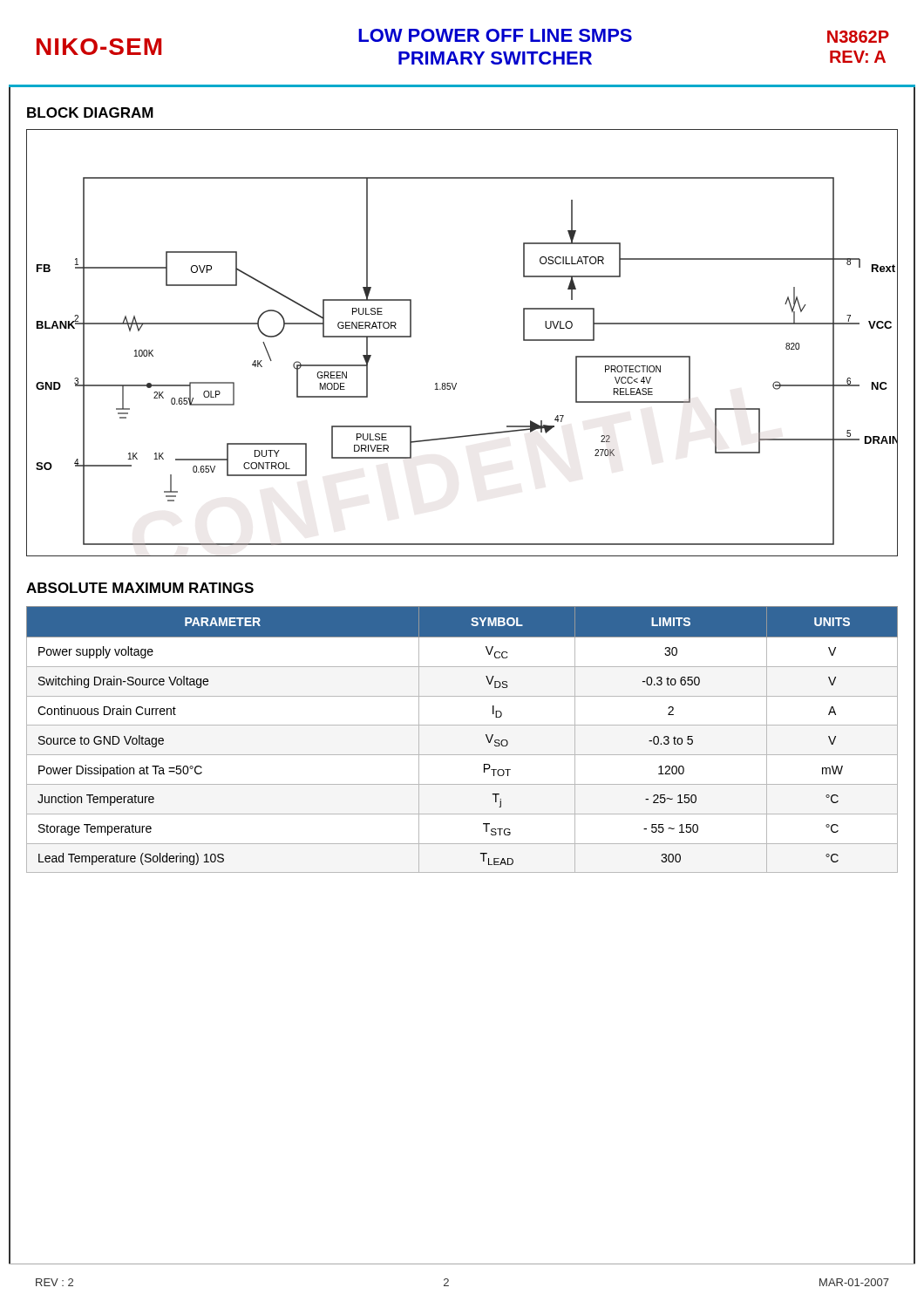Select the section header containing "BLOCK DIAGRAM"
This screenshot has height=1308, width=924.
[90, 113]
